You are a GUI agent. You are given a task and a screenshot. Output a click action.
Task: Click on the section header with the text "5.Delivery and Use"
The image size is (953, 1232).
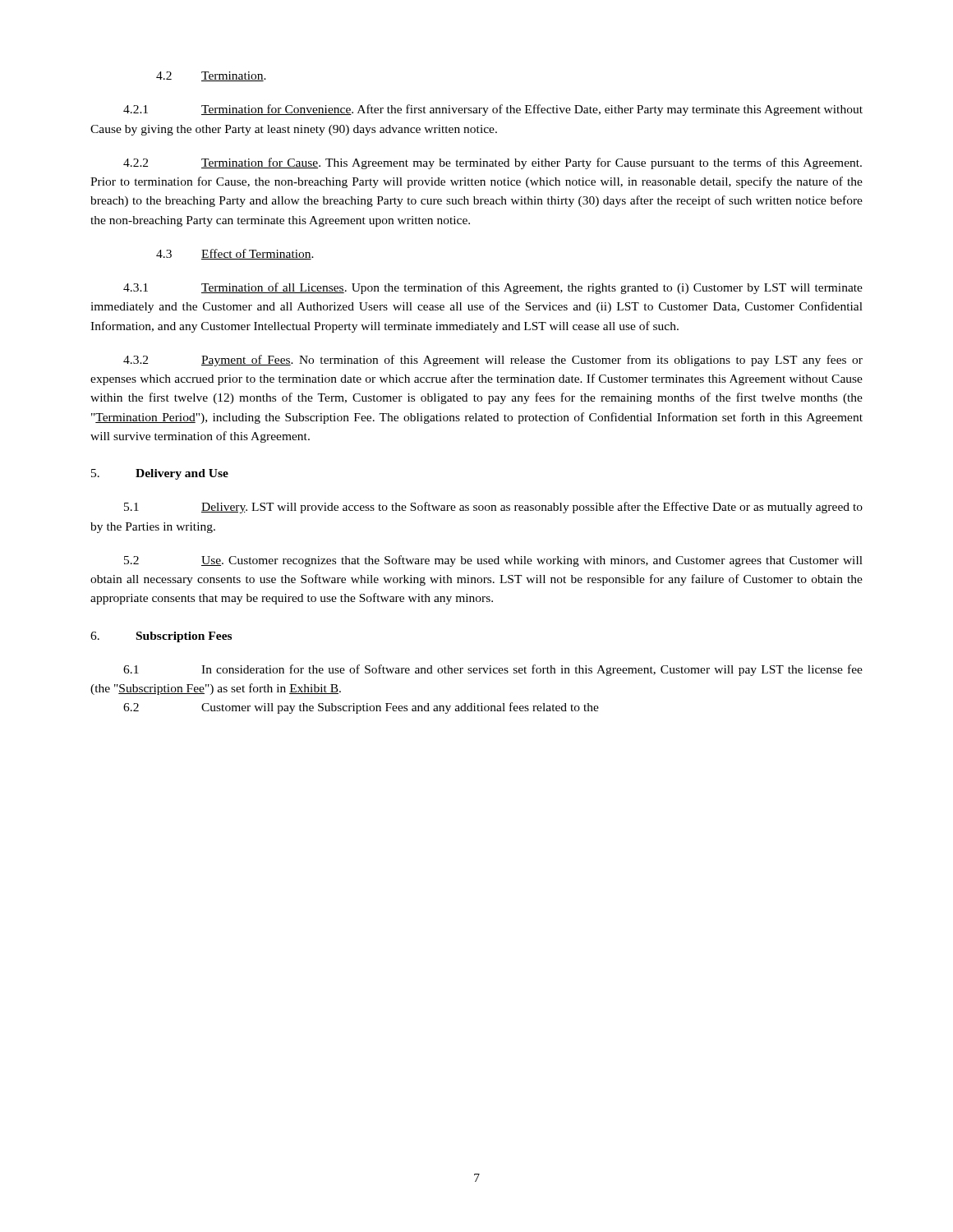click(159, 473)
